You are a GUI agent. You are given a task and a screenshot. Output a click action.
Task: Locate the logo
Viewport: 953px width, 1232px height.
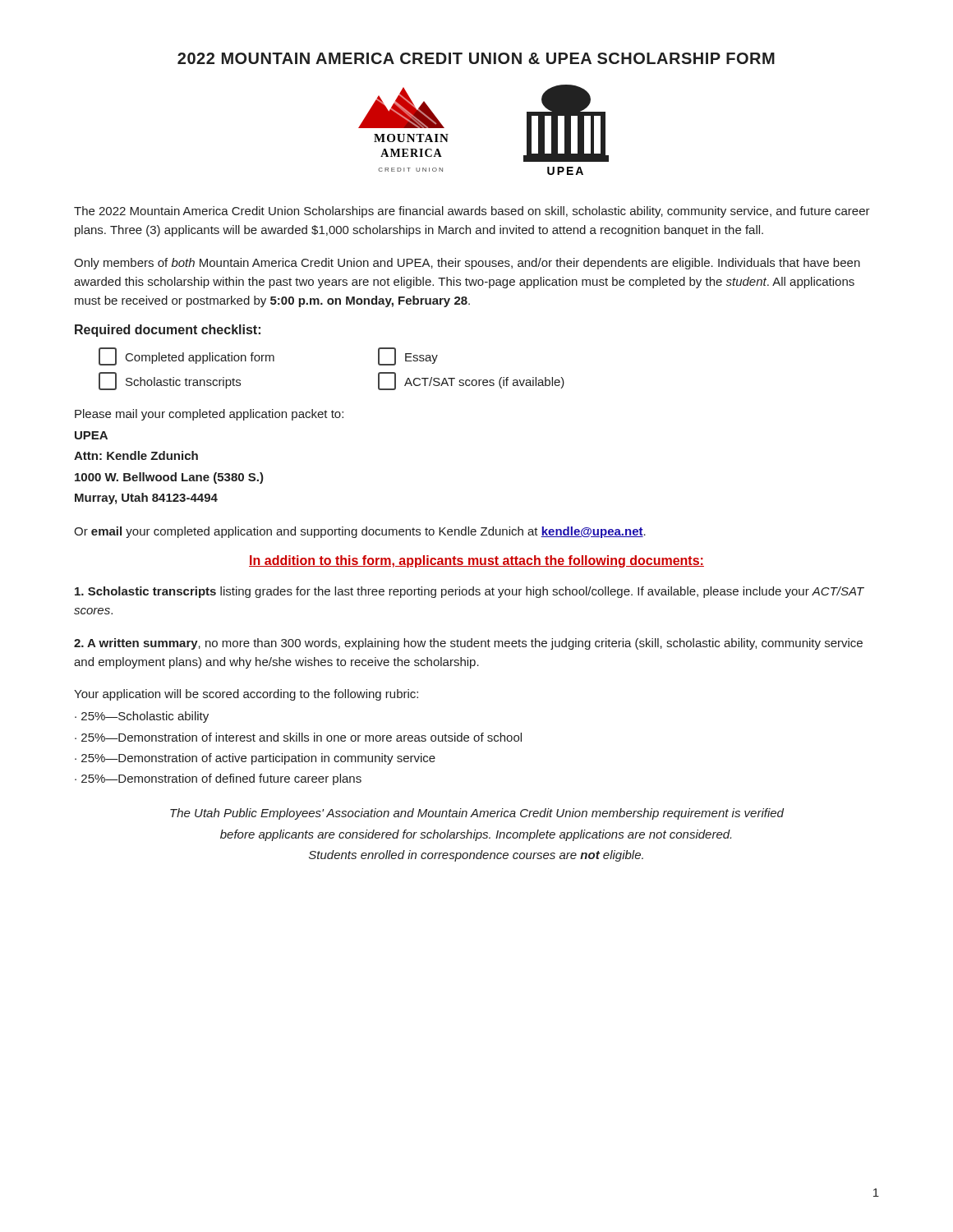coord(476,132)
